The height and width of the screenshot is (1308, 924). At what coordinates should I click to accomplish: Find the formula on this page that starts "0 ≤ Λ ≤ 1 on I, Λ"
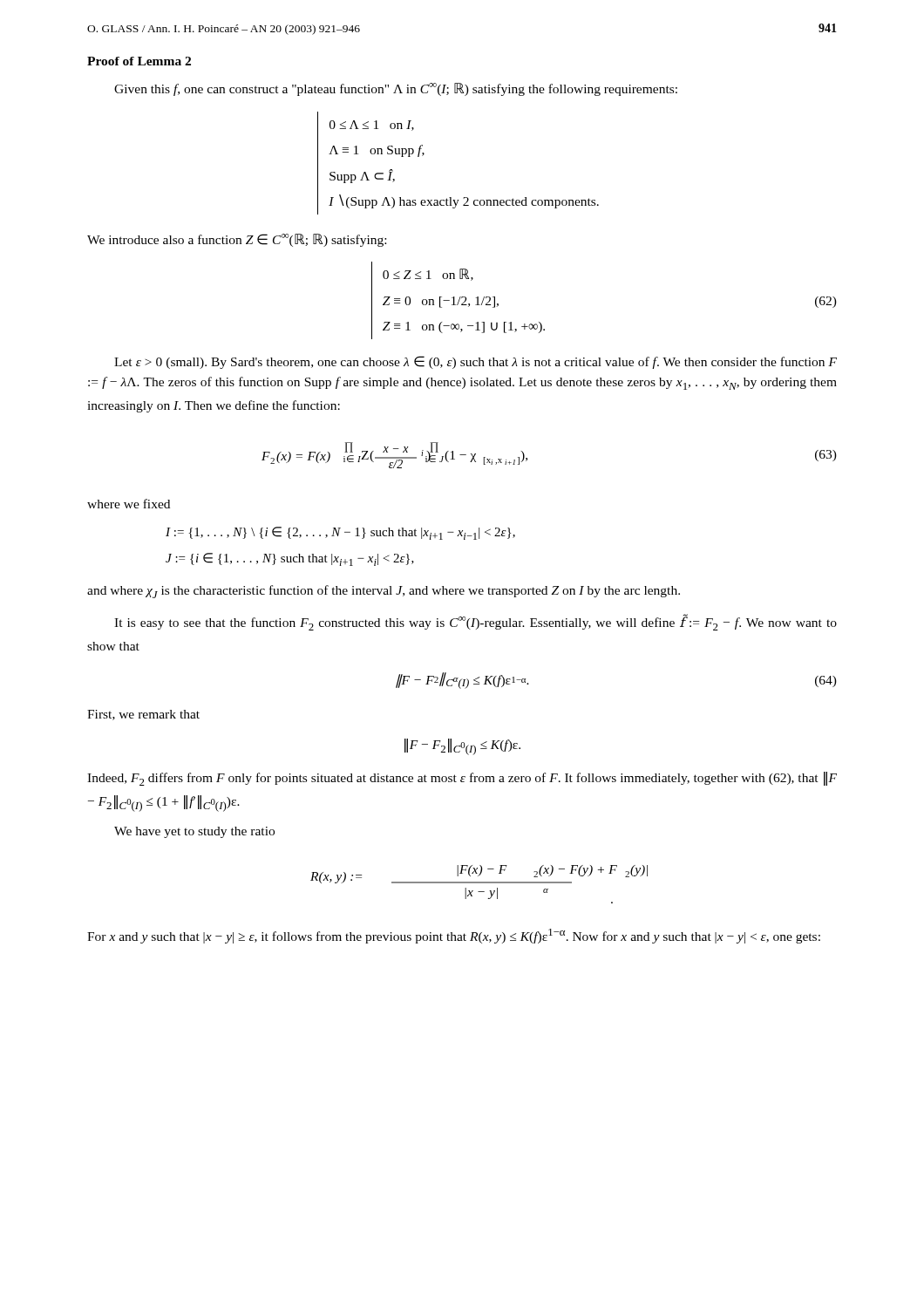click(x=462, y=163)
